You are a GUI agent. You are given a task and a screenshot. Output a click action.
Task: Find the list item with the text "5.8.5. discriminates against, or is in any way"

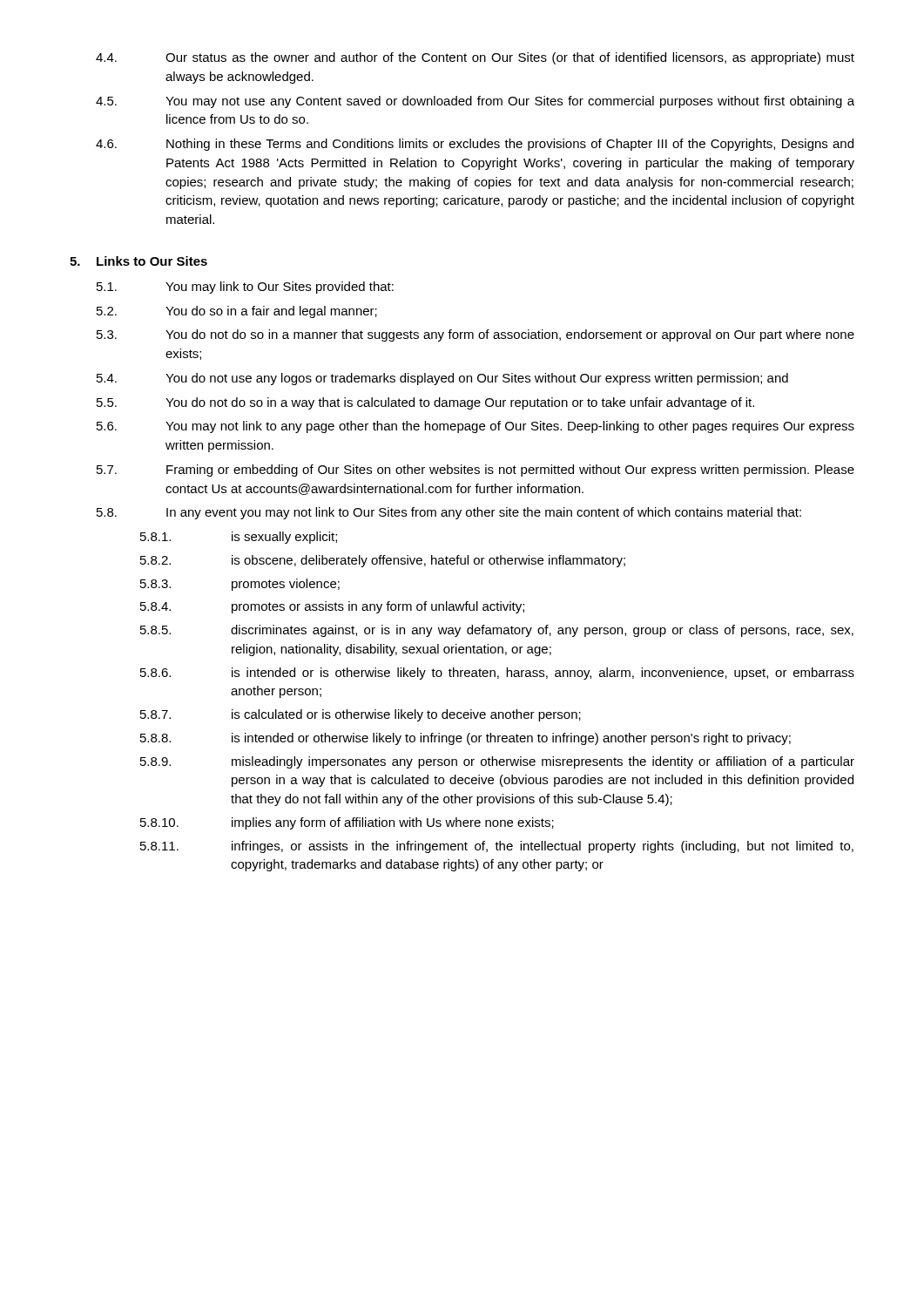(x=462, y=639)
